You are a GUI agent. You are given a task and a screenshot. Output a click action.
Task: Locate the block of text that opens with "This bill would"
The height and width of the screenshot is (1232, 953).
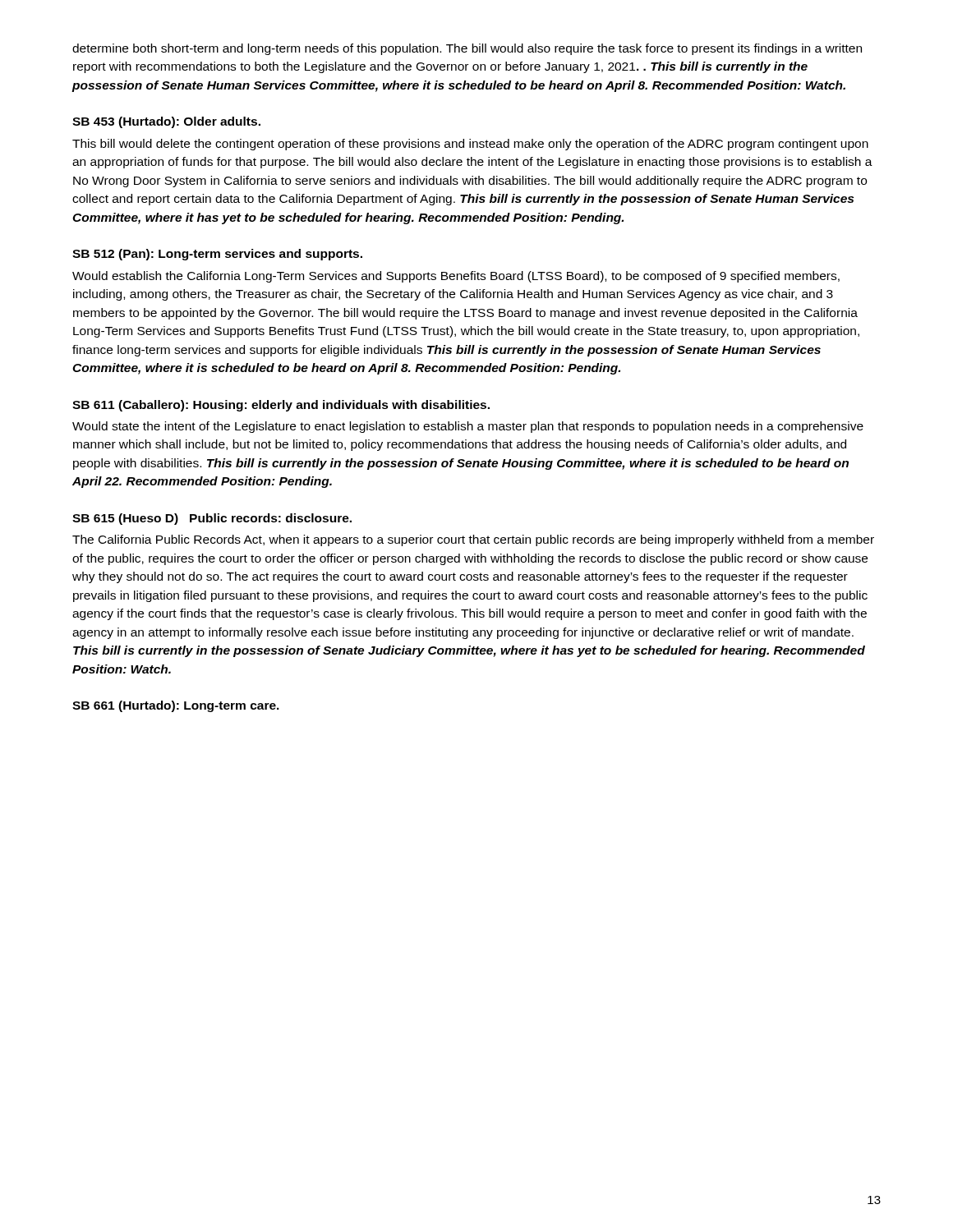point(472,180)
